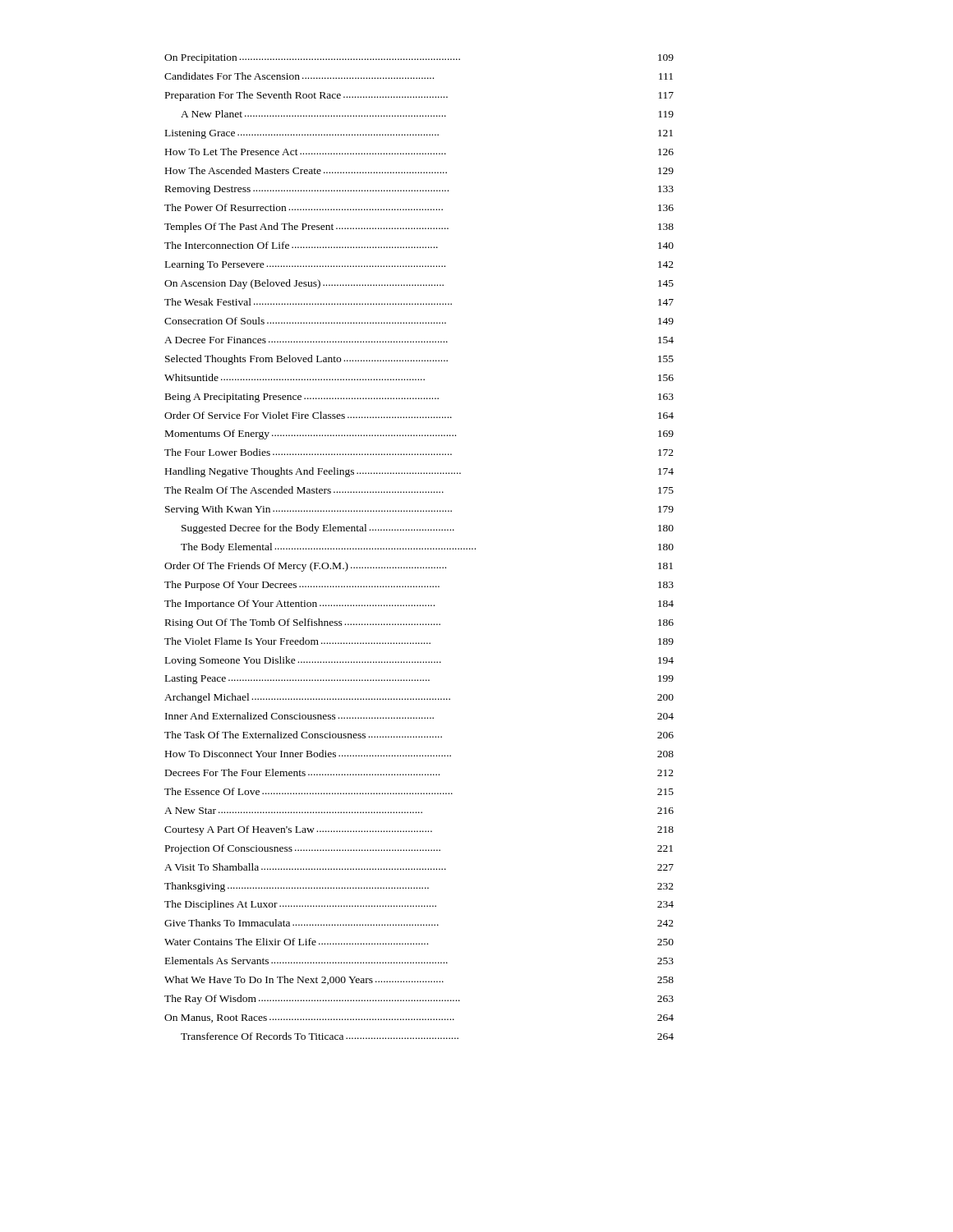This screenshot has width=953, height=1232.
Task: Locate the list item containing "The Task Of The Externalized Consciousness"
Action: (x=419, y=736)
